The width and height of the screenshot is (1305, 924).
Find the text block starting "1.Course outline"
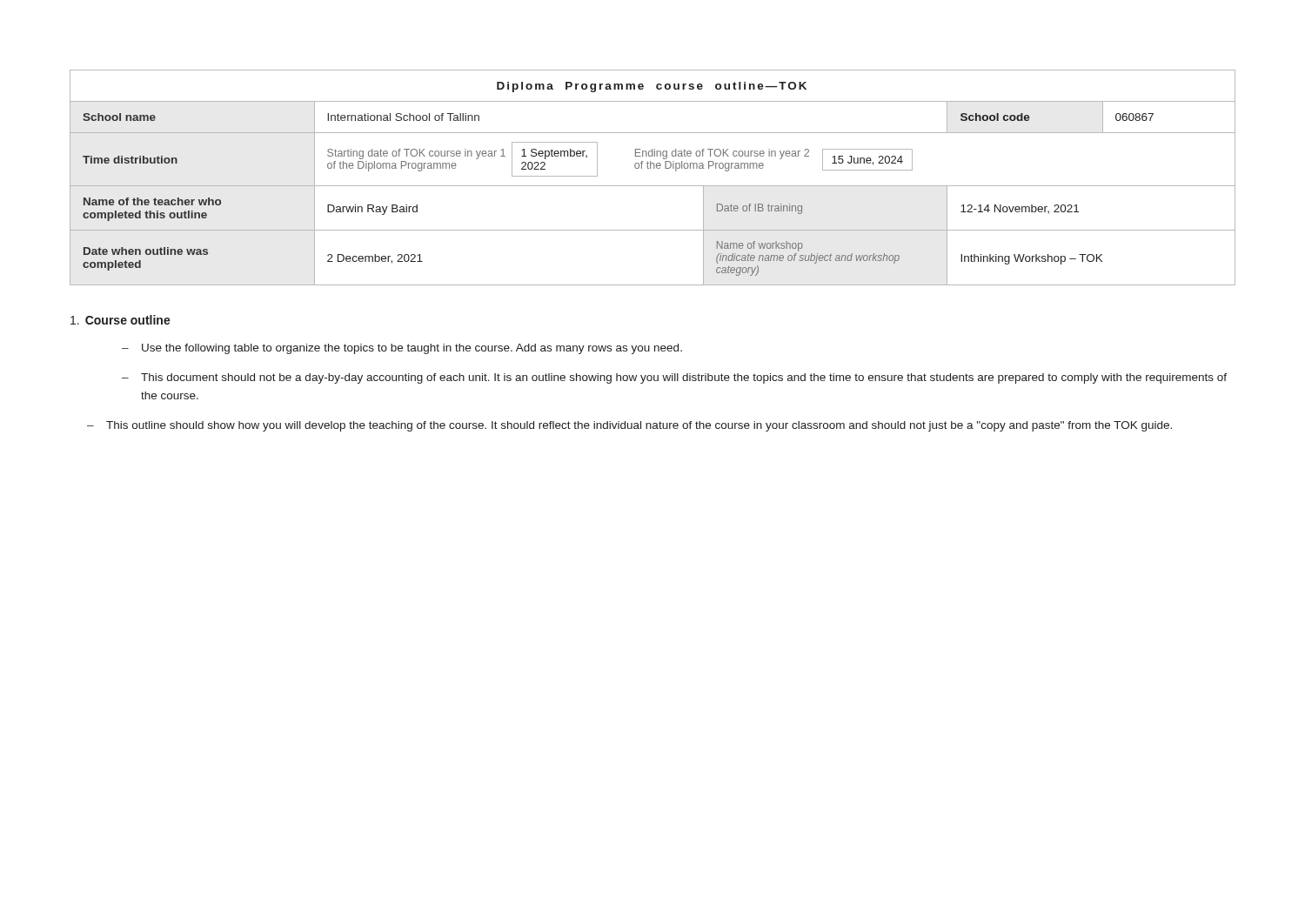coord(120,320)
